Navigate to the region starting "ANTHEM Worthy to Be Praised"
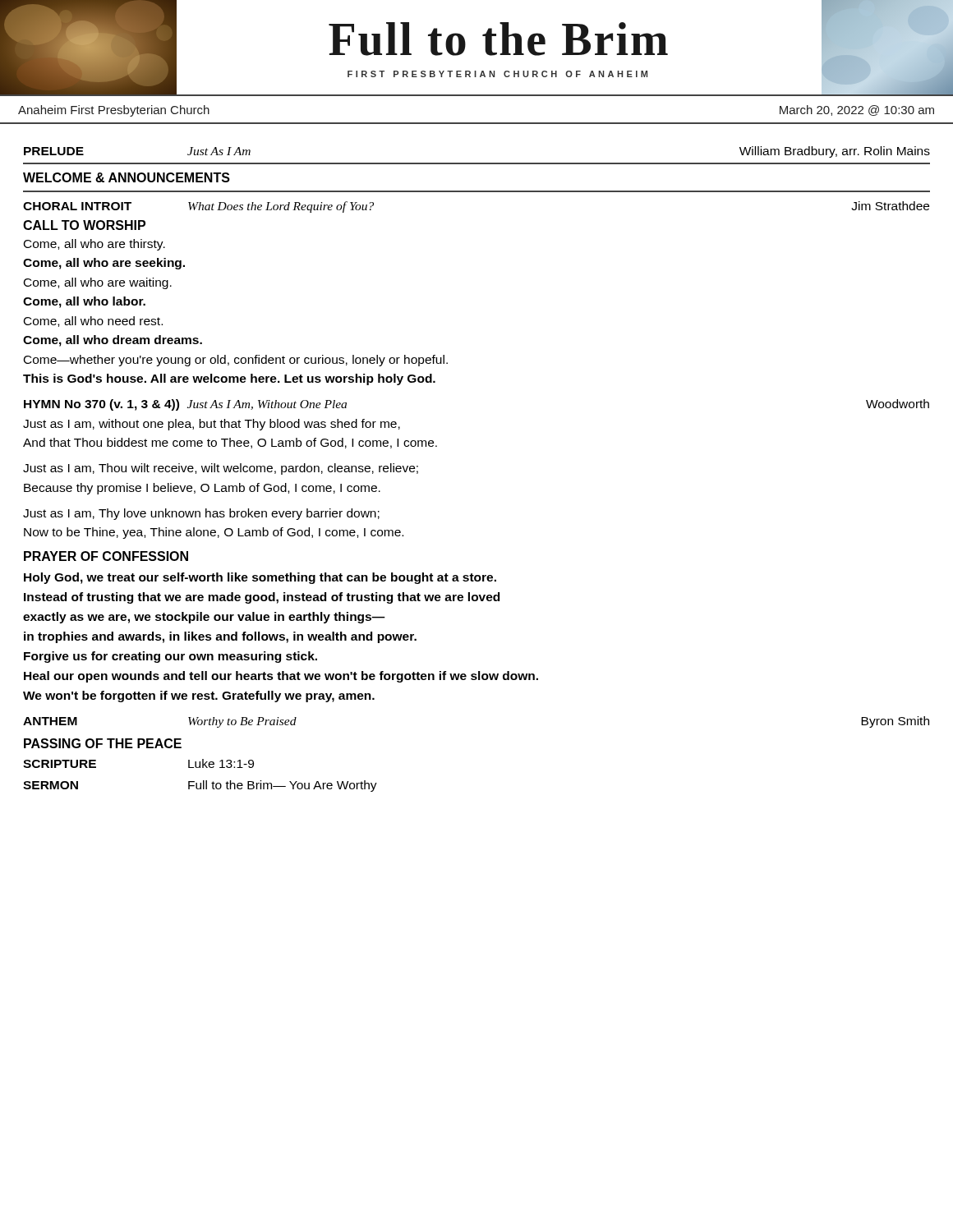The height and width of the screenshot is (1232, 953). (45, 722)
